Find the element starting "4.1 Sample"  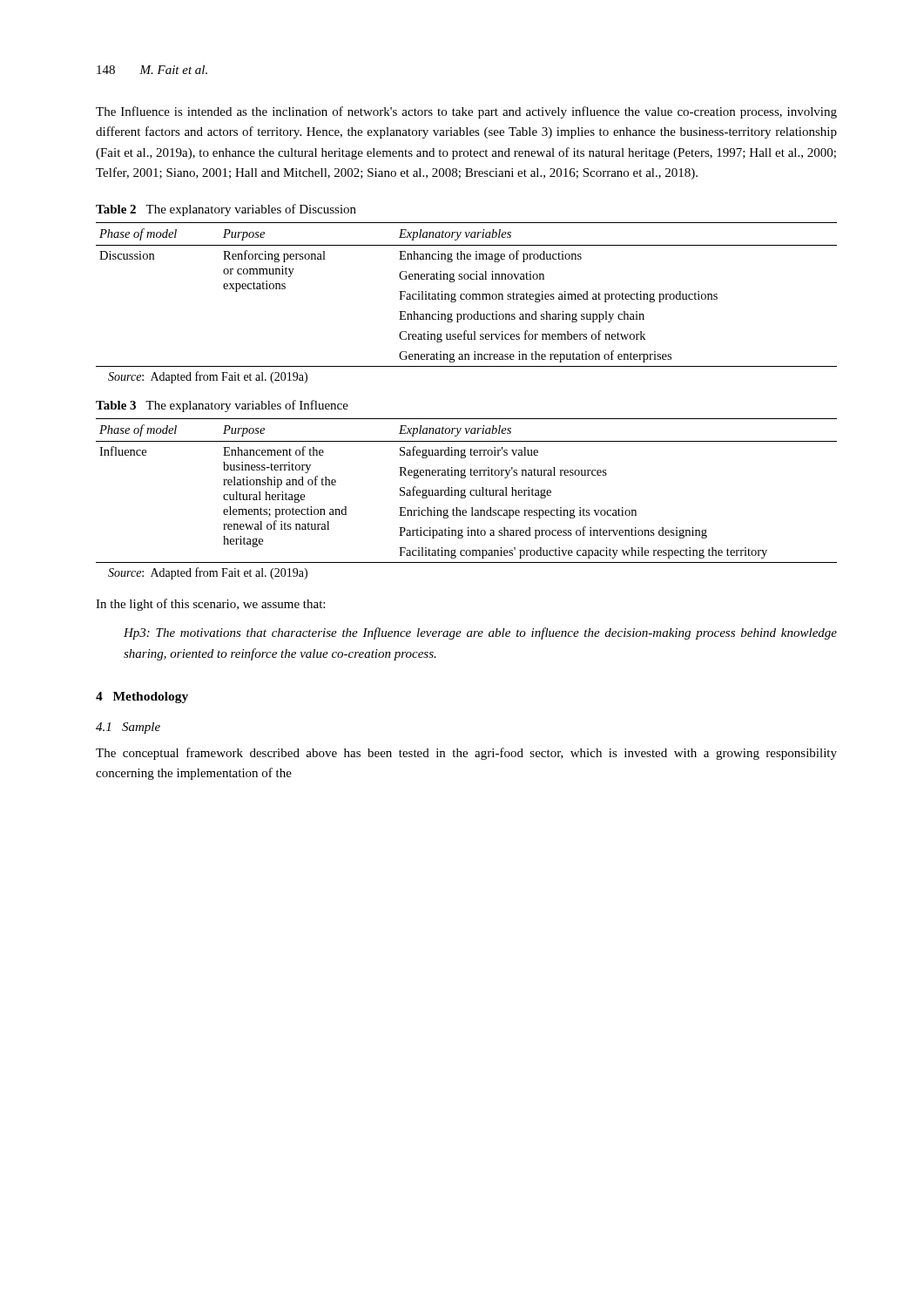coord(128,726)
